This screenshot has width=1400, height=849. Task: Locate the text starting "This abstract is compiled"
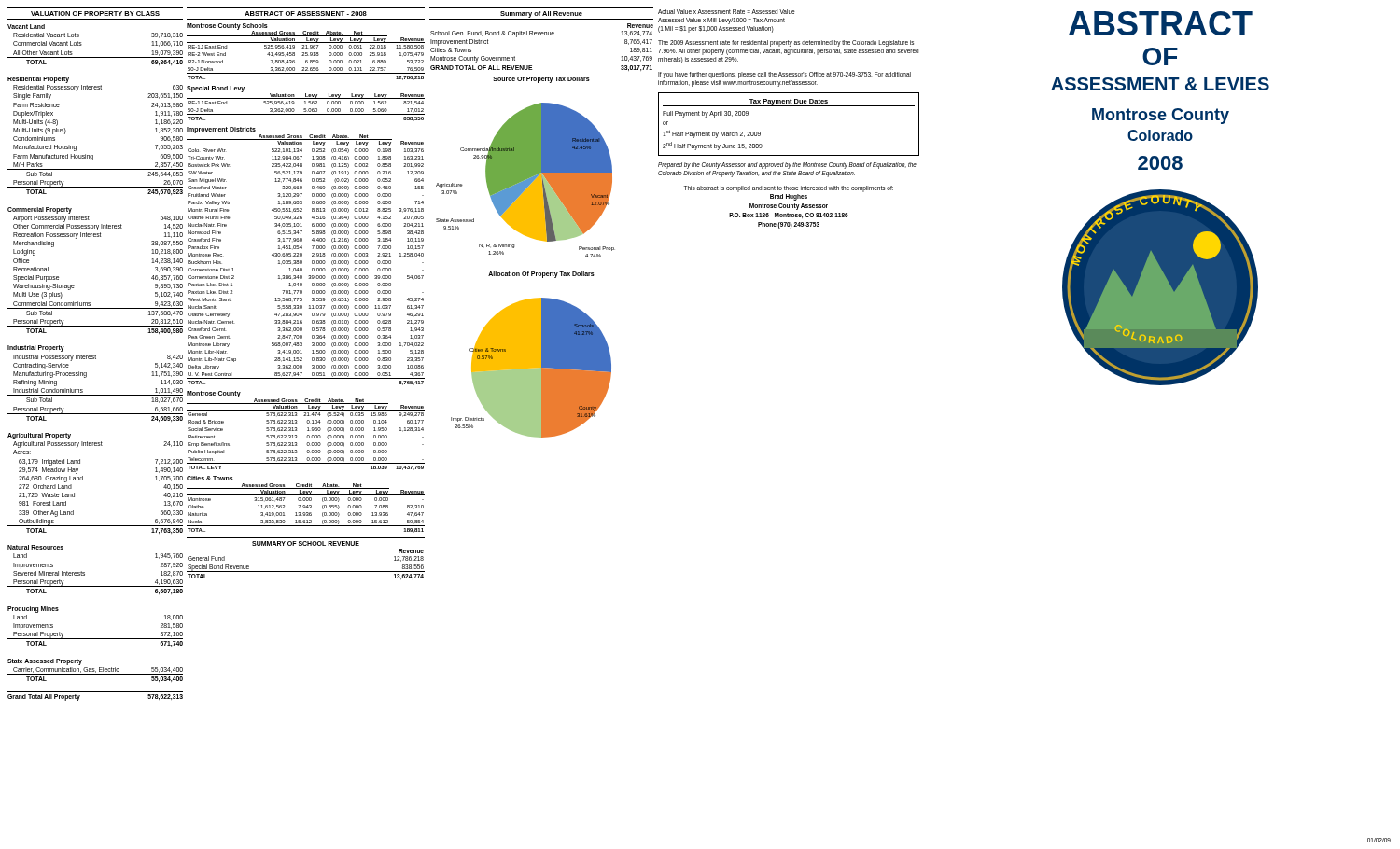point(789,206)
